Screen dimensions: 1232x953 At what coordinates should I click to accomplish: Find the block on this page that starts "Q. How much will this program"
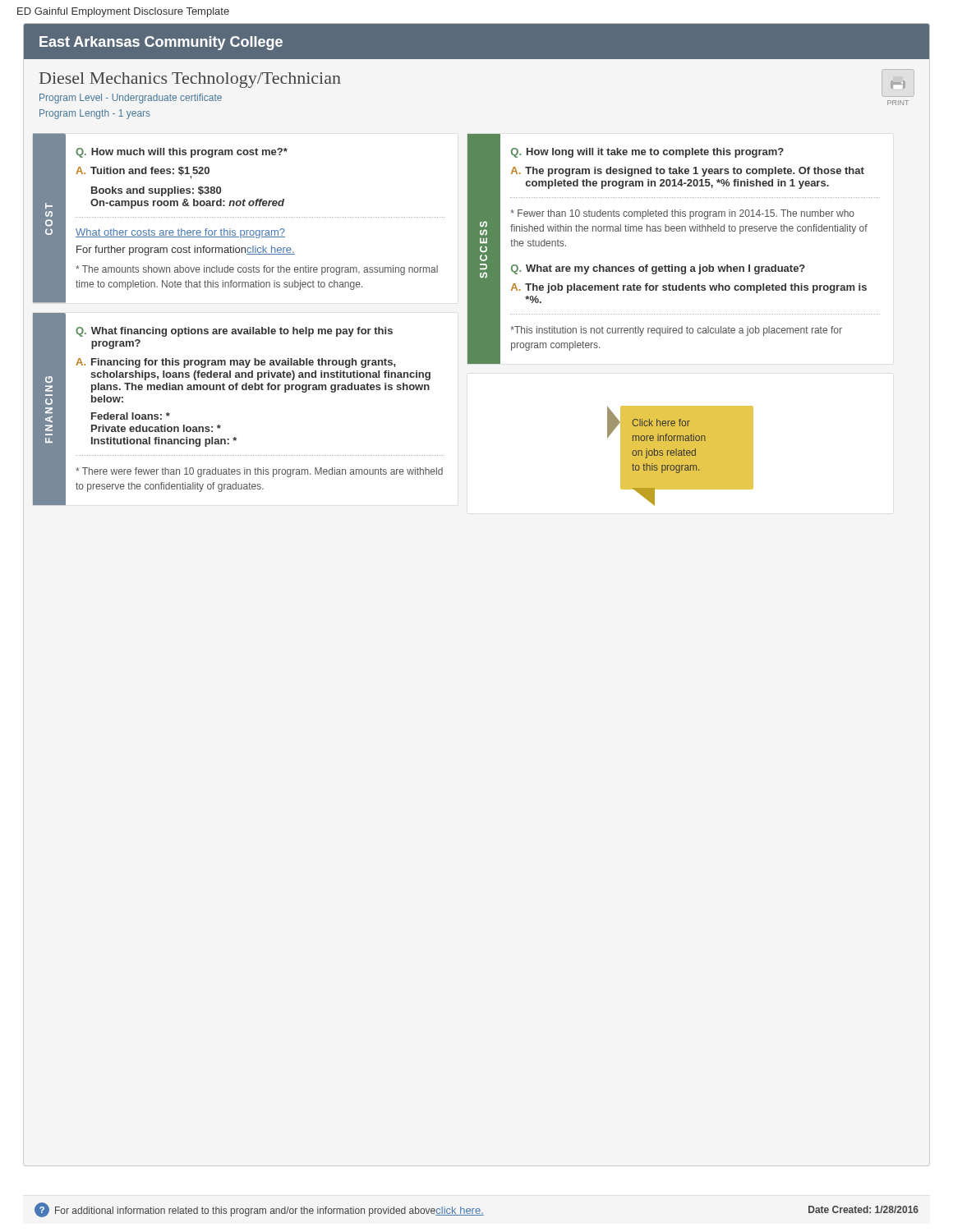point(260,219)
